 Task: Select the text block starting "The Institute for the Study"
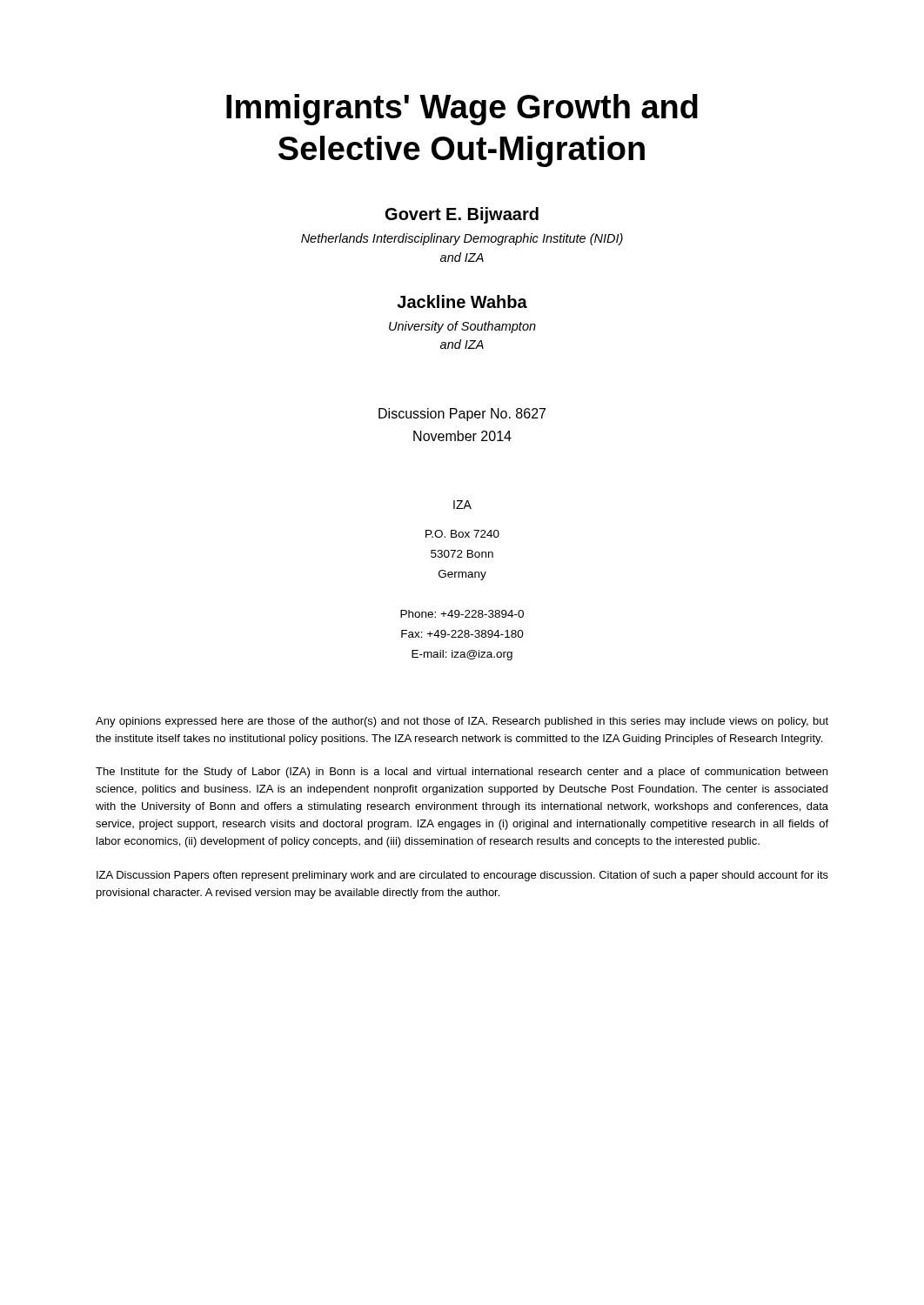[x=462, y=806]
